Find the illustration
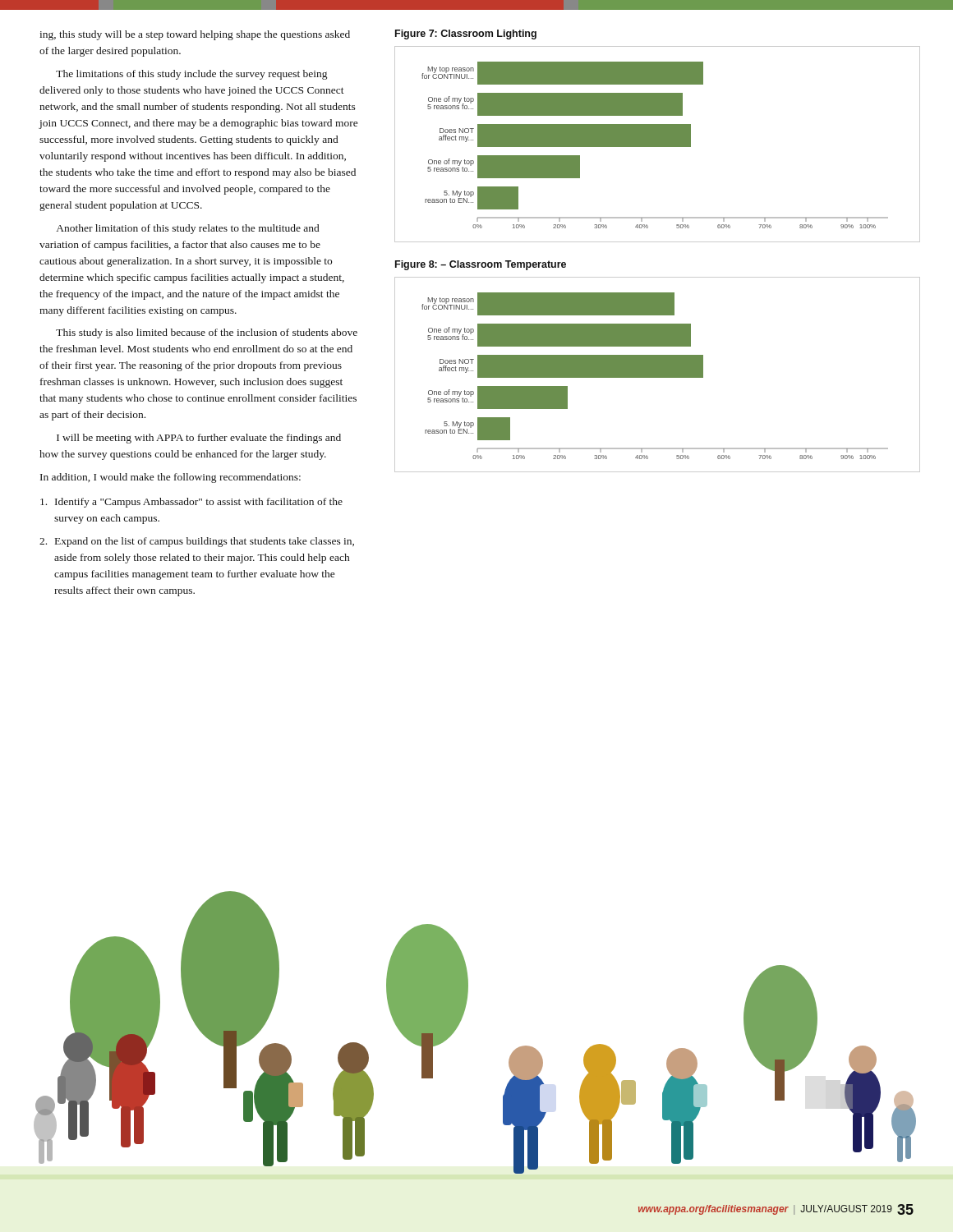Viewport: 953px width, 1232px height. (476, 1060)
